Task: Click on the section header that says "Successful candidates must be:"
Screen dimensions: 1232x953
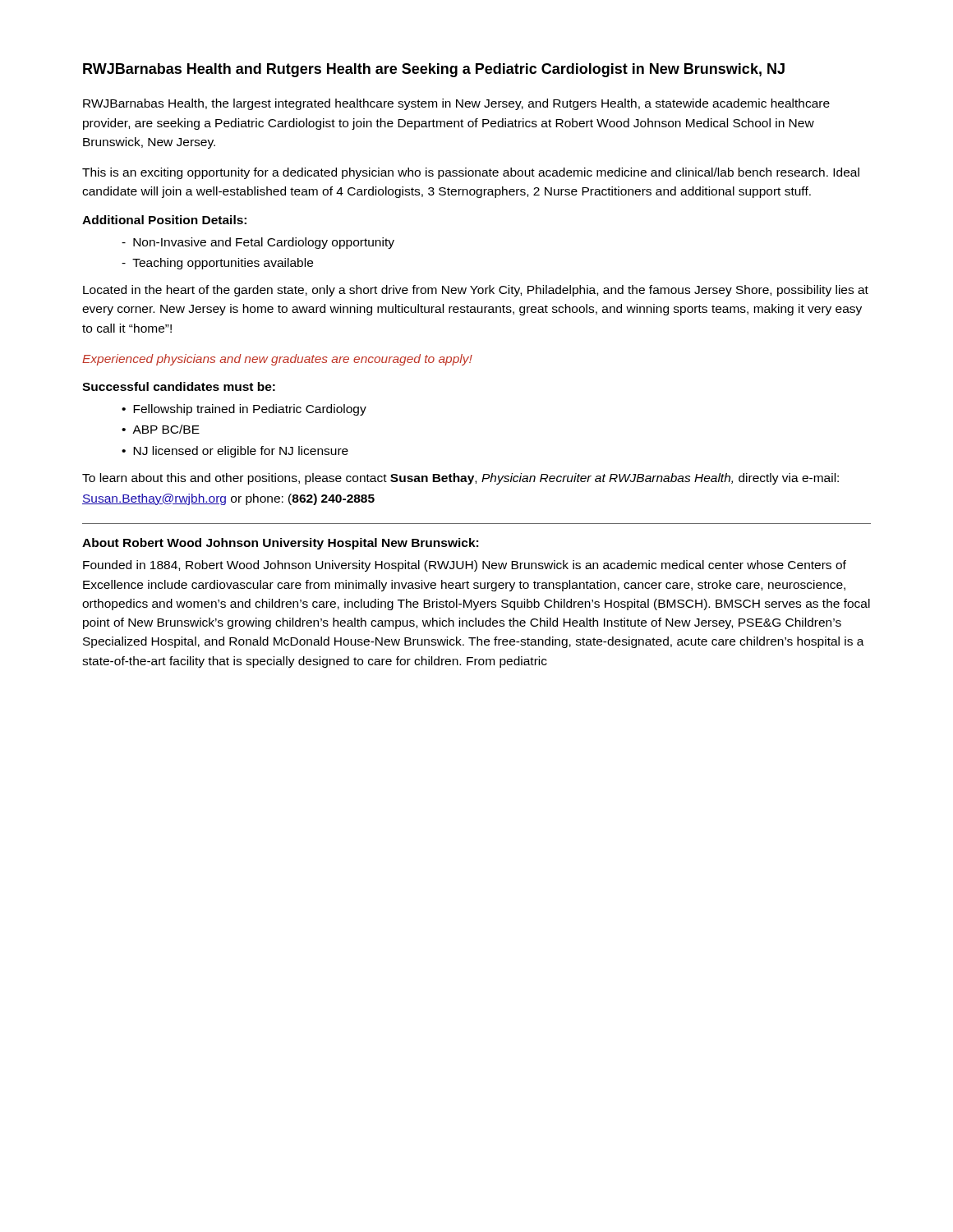Action: point(179,386)
